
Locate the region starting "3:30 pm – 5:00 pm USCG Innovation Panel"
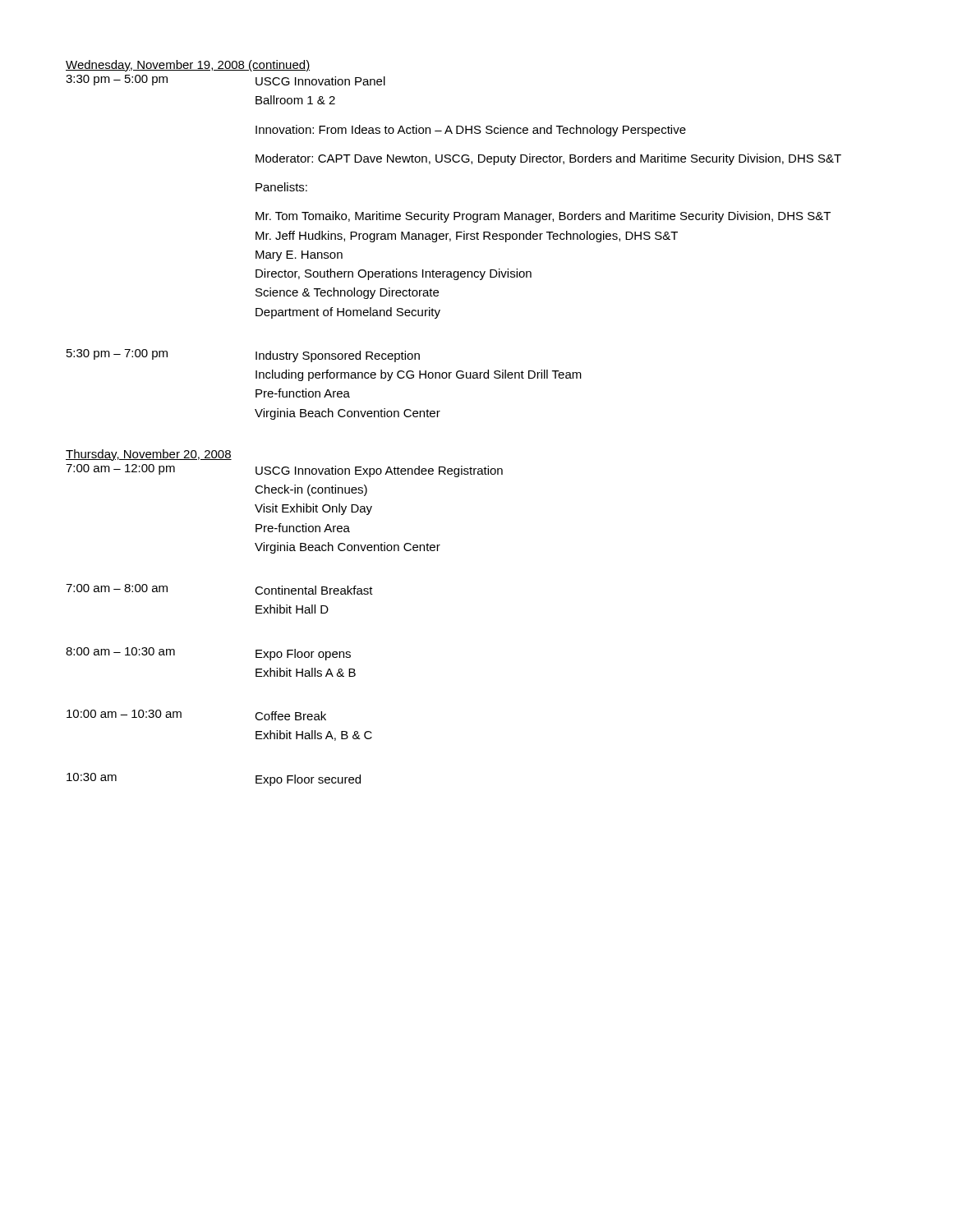pyautogui.click(x=128, y=78)
